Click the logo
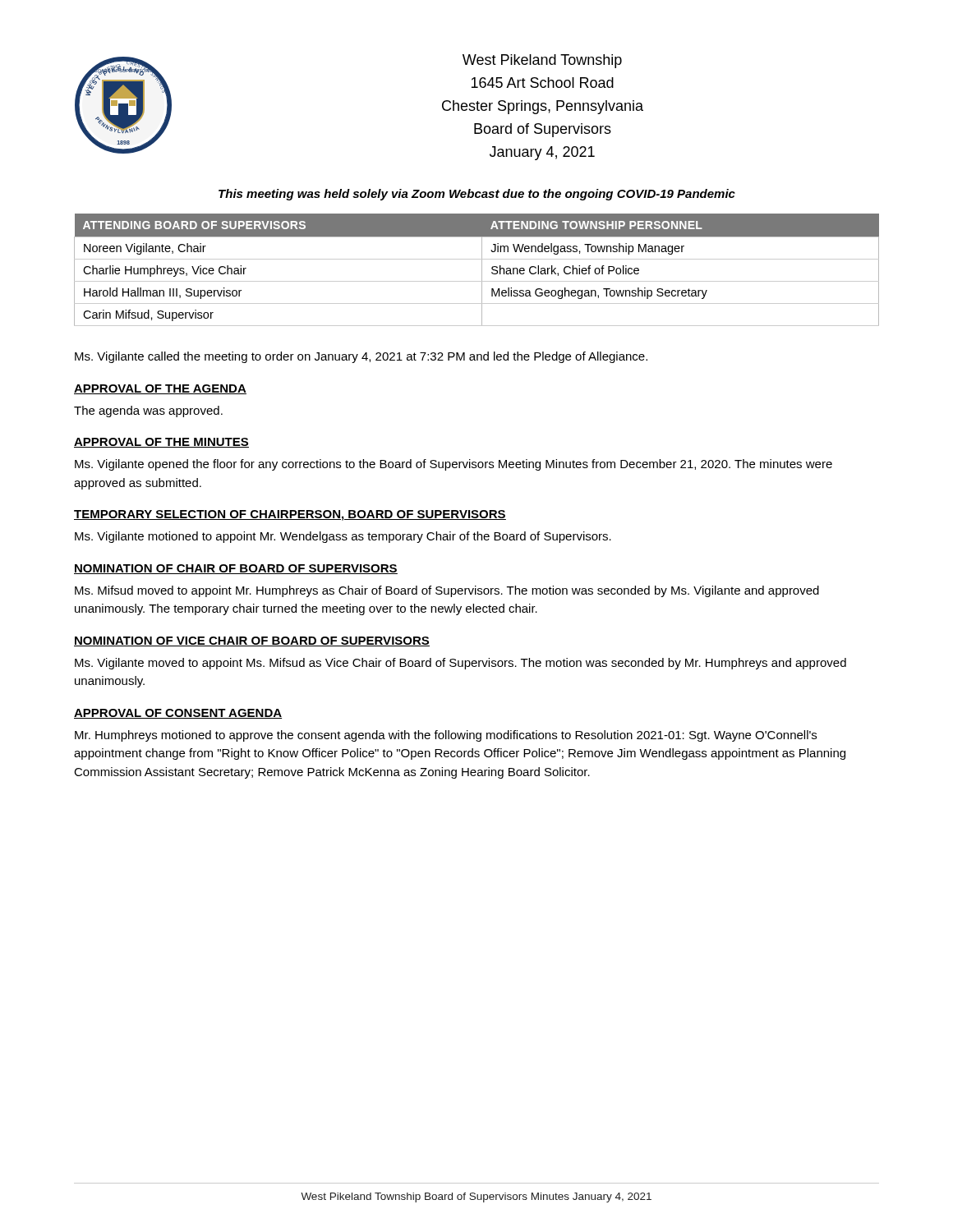Image resolution: width=953 pixels, height=1232 pixels. point(127,107)
